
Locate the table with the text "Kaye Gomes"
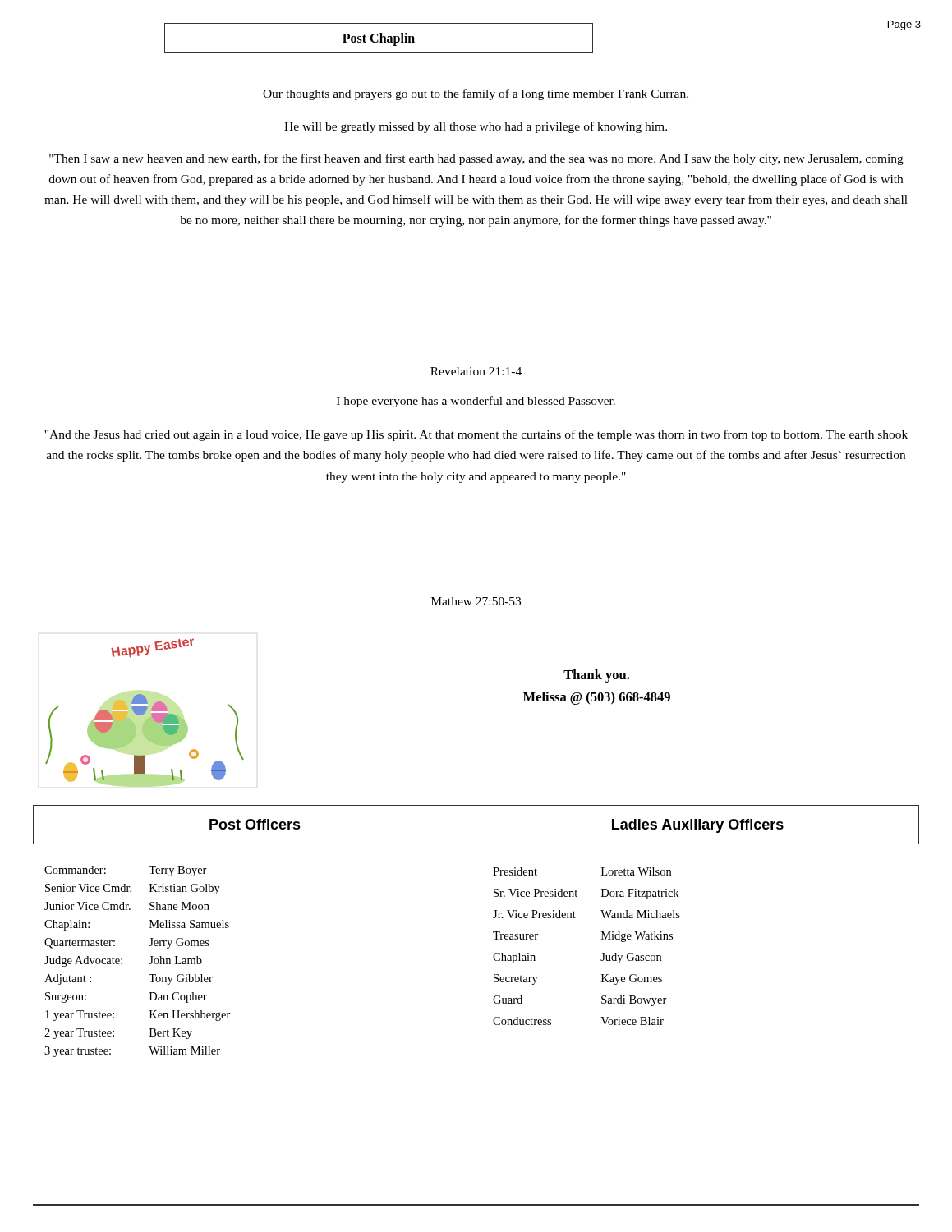point(586,946)
